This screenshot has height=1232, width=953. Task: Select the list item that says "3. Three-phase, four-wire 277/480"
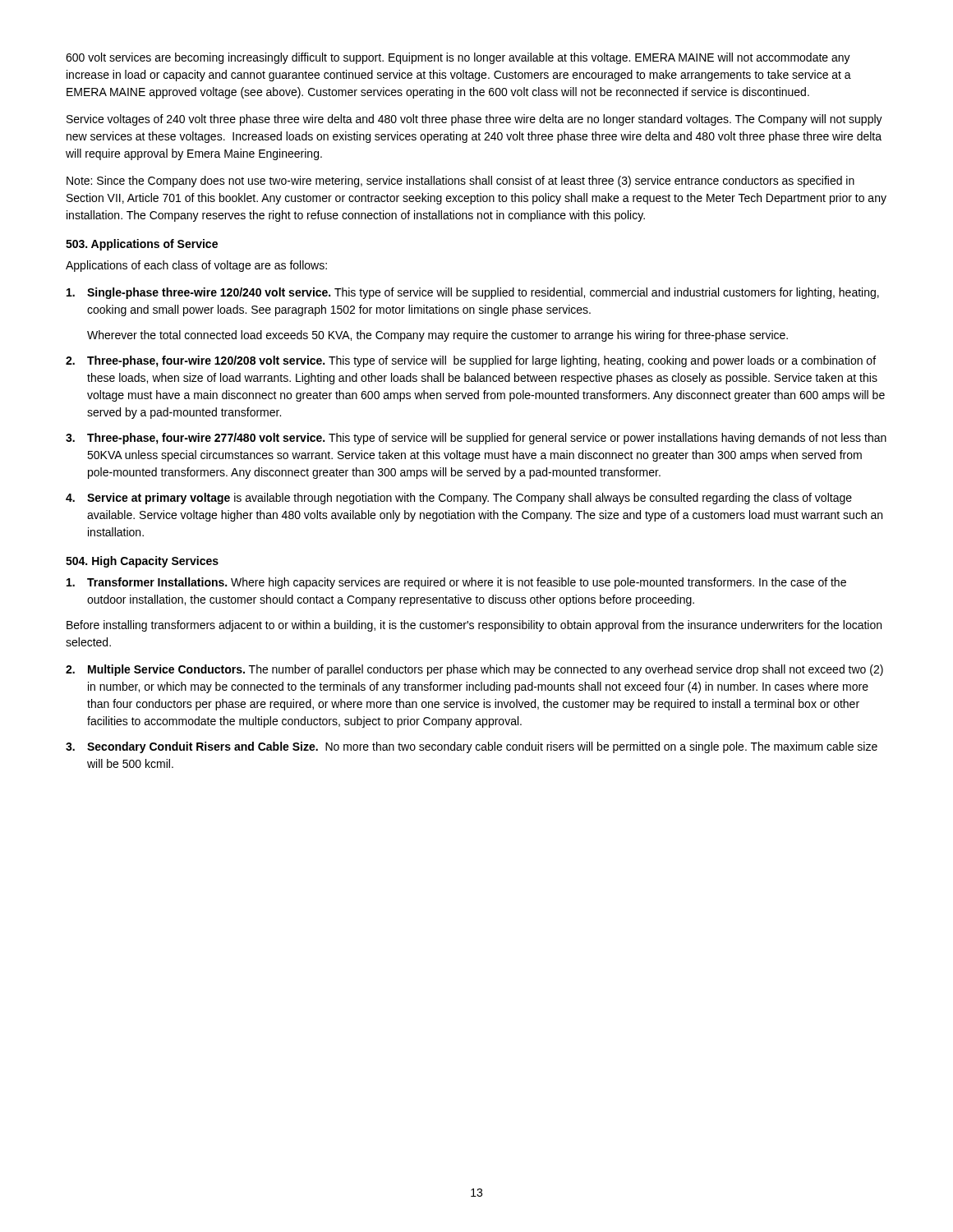(476, 455)
